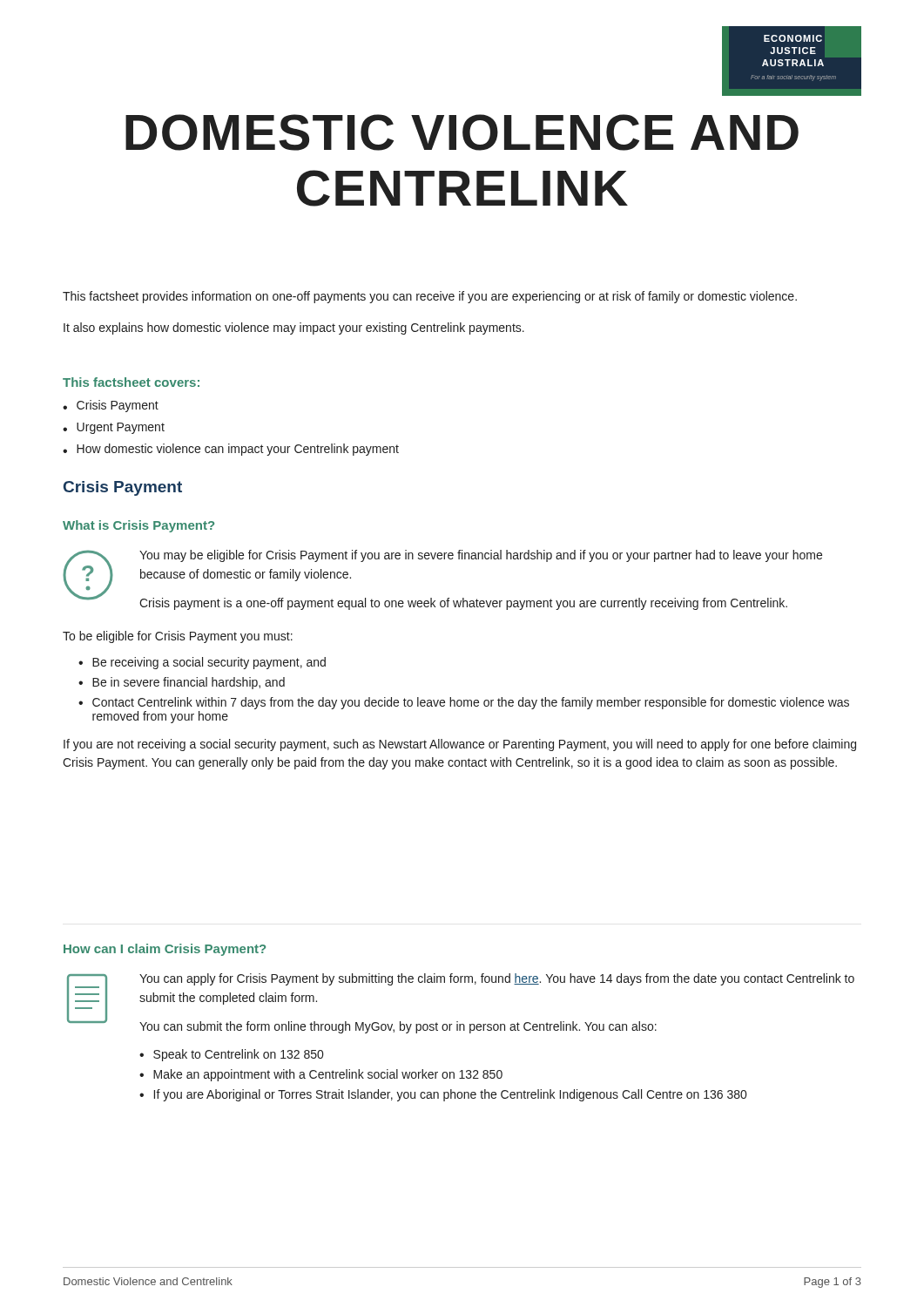
Task: Navigate to the element starting "What is Crisis Payment?"
Action: click(139, 525)
